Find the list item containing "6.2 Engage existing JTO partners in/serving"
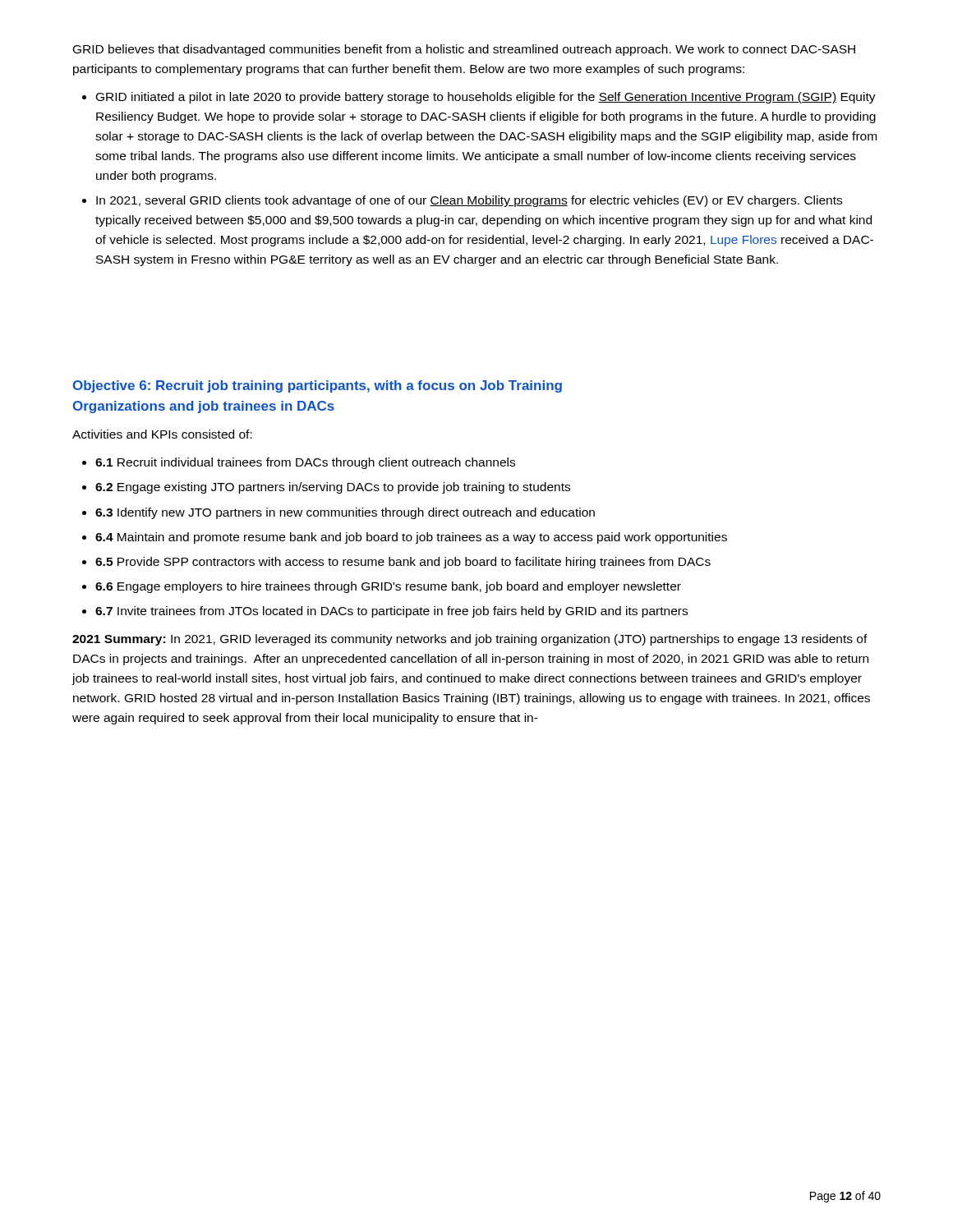The width and height of the screenshot is (953, 1232). tap(333, 487)
